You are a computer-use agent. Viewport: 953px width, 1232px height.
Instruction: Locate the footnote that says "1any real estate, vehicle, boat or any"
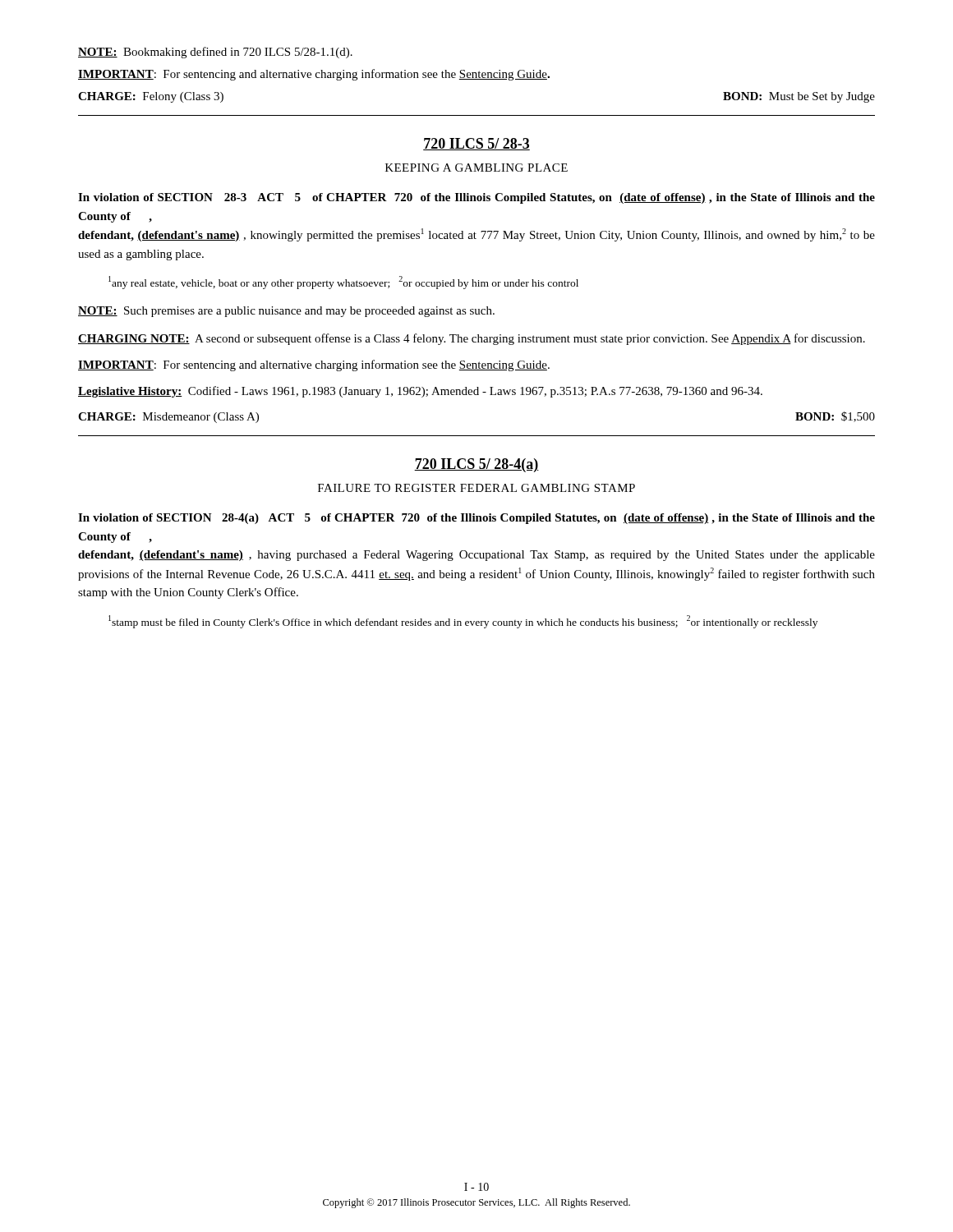[343, 282]
